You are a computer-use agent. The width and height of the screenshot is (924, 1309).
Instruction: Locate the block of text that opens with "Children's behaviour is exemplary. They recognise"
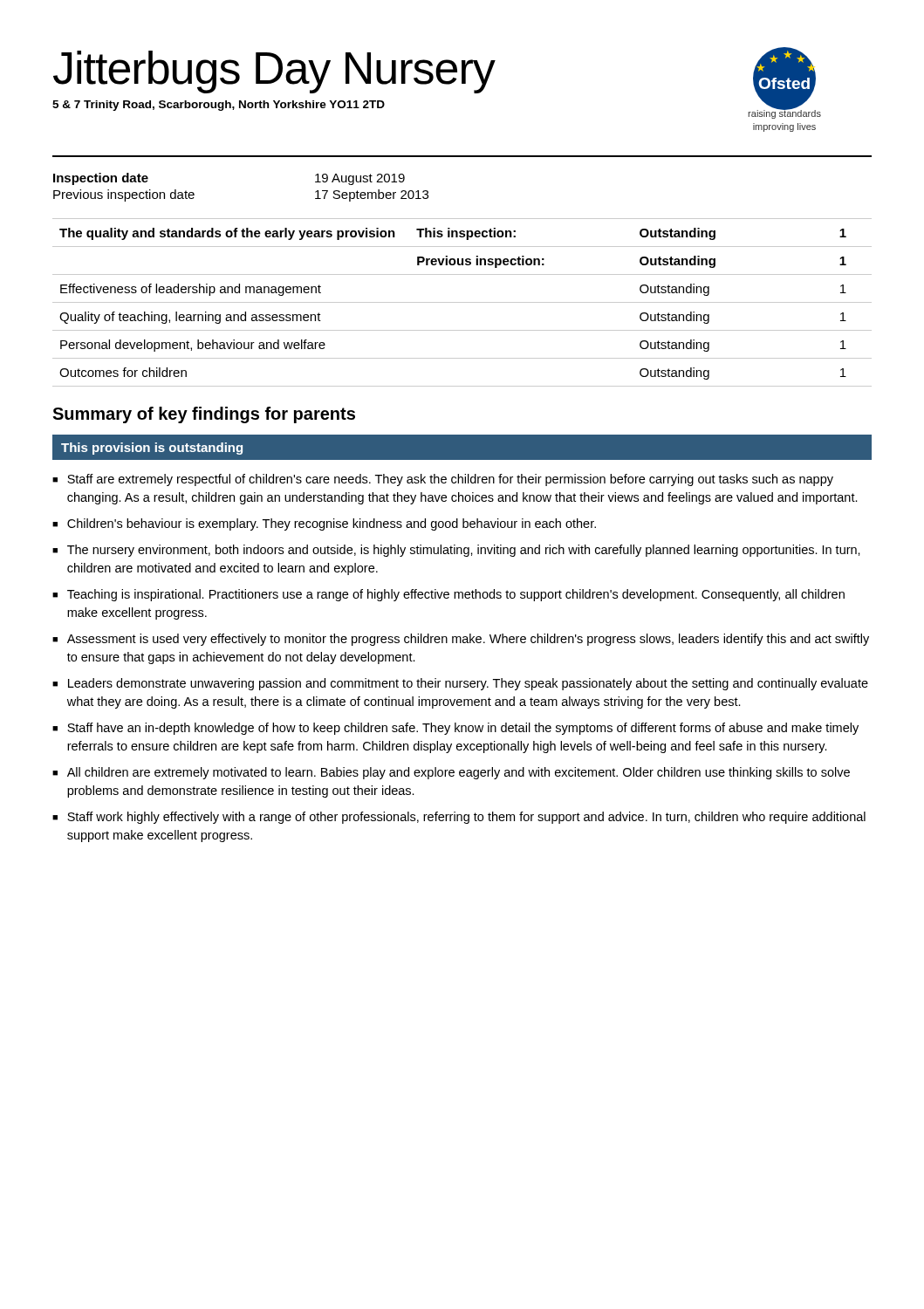point(469,524)
